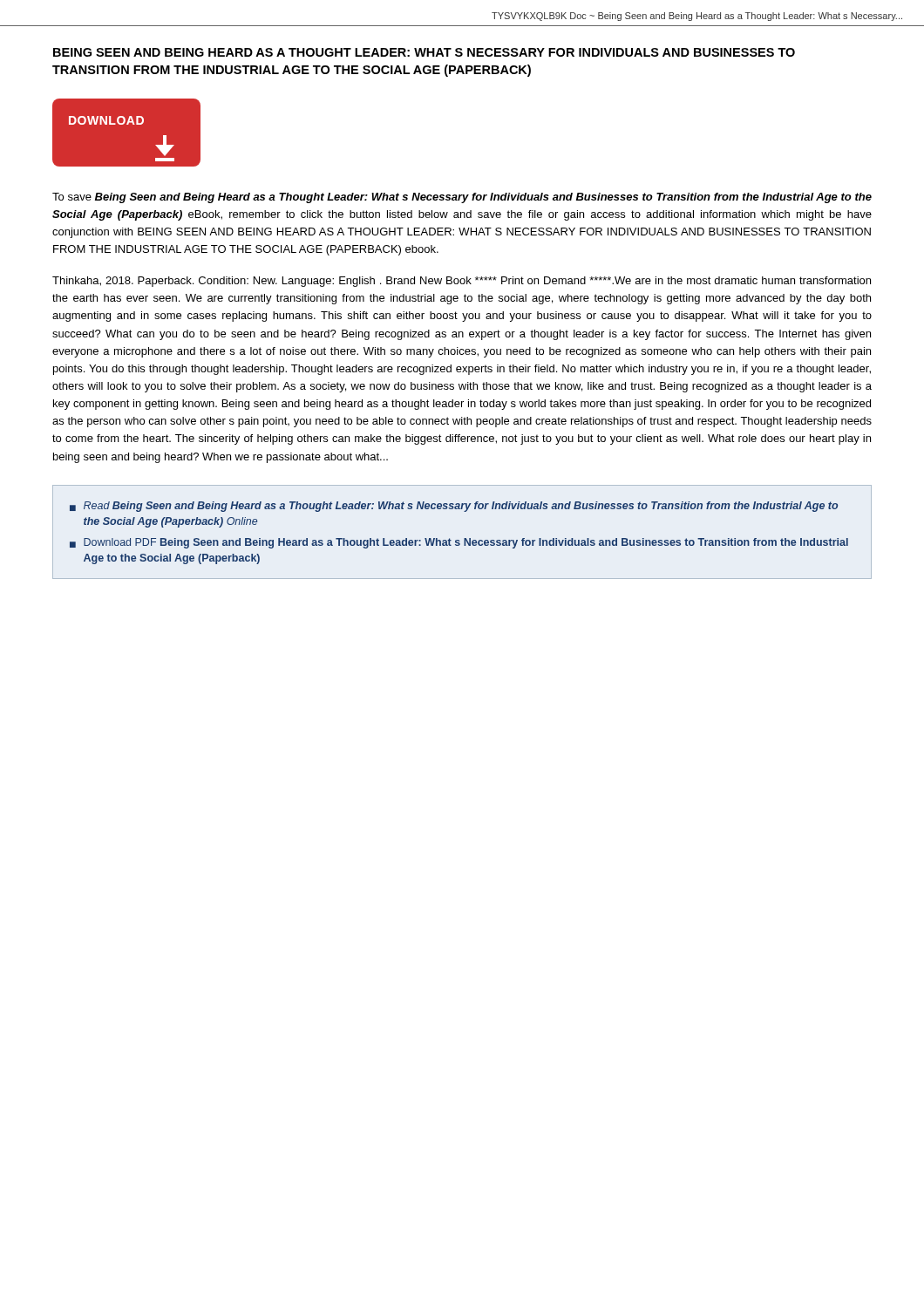
Task: Click on the text block that says "Thinkaha, 2018. Paperback."
Action: [x=462, y=368]
